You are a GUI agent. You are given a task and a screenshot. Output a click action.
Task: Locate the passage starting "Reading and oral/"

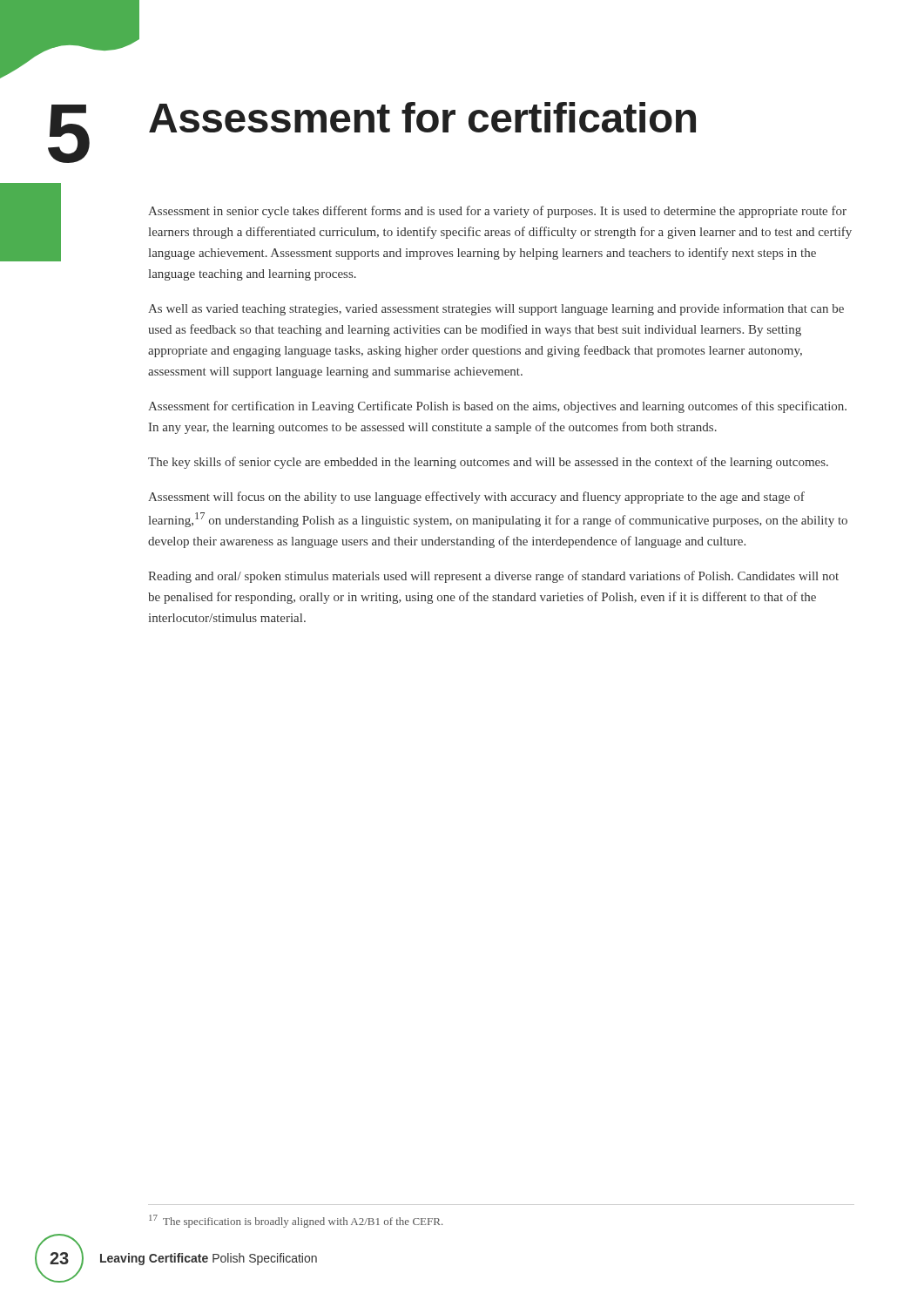pyautogui.click(x=501, y=597)
